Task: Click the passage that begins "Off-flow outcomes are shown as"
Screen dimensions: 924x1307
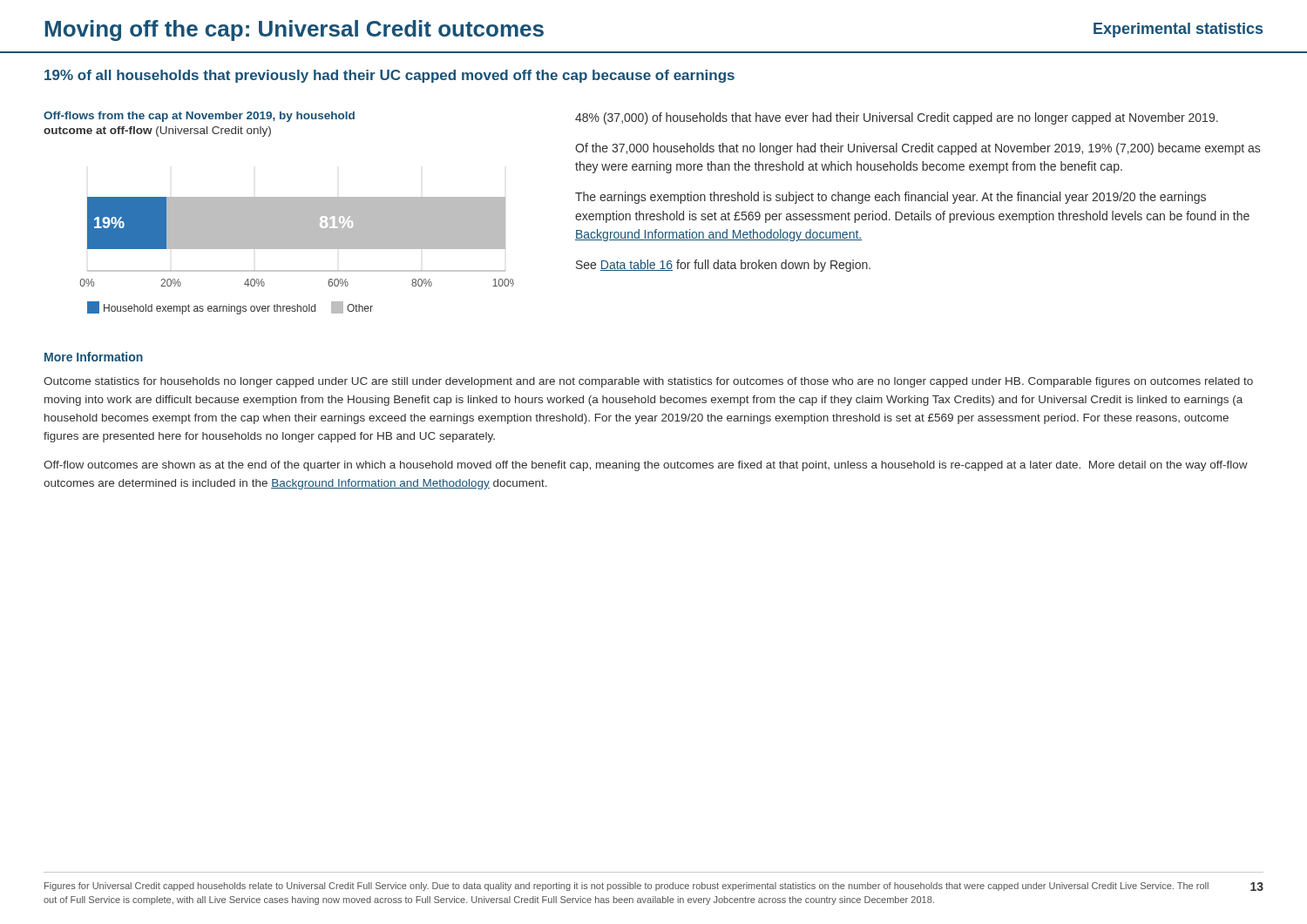Action: pos(645,473)
